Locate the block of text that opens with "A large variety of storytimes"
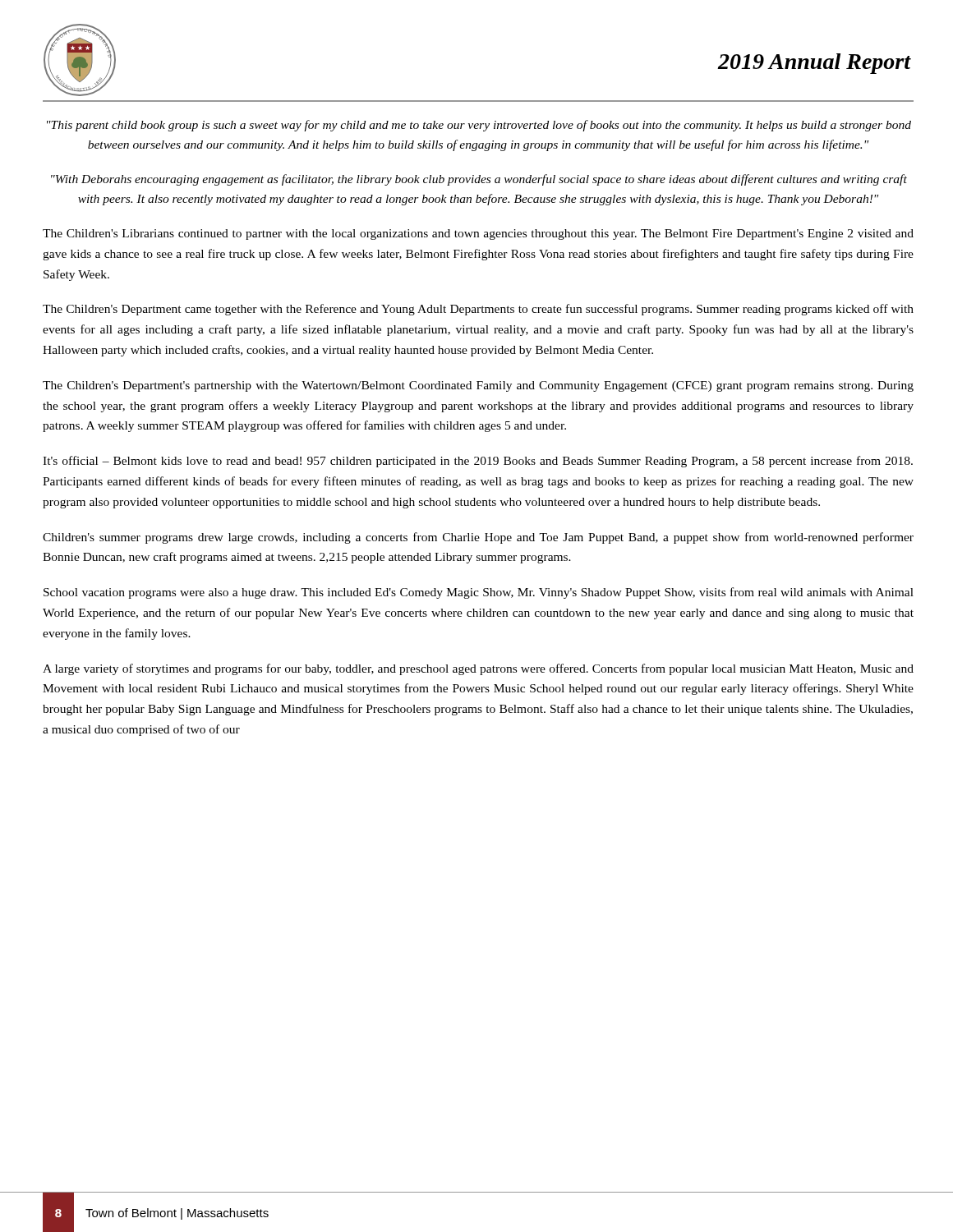The image size is (953, 1232). (478, 698)
